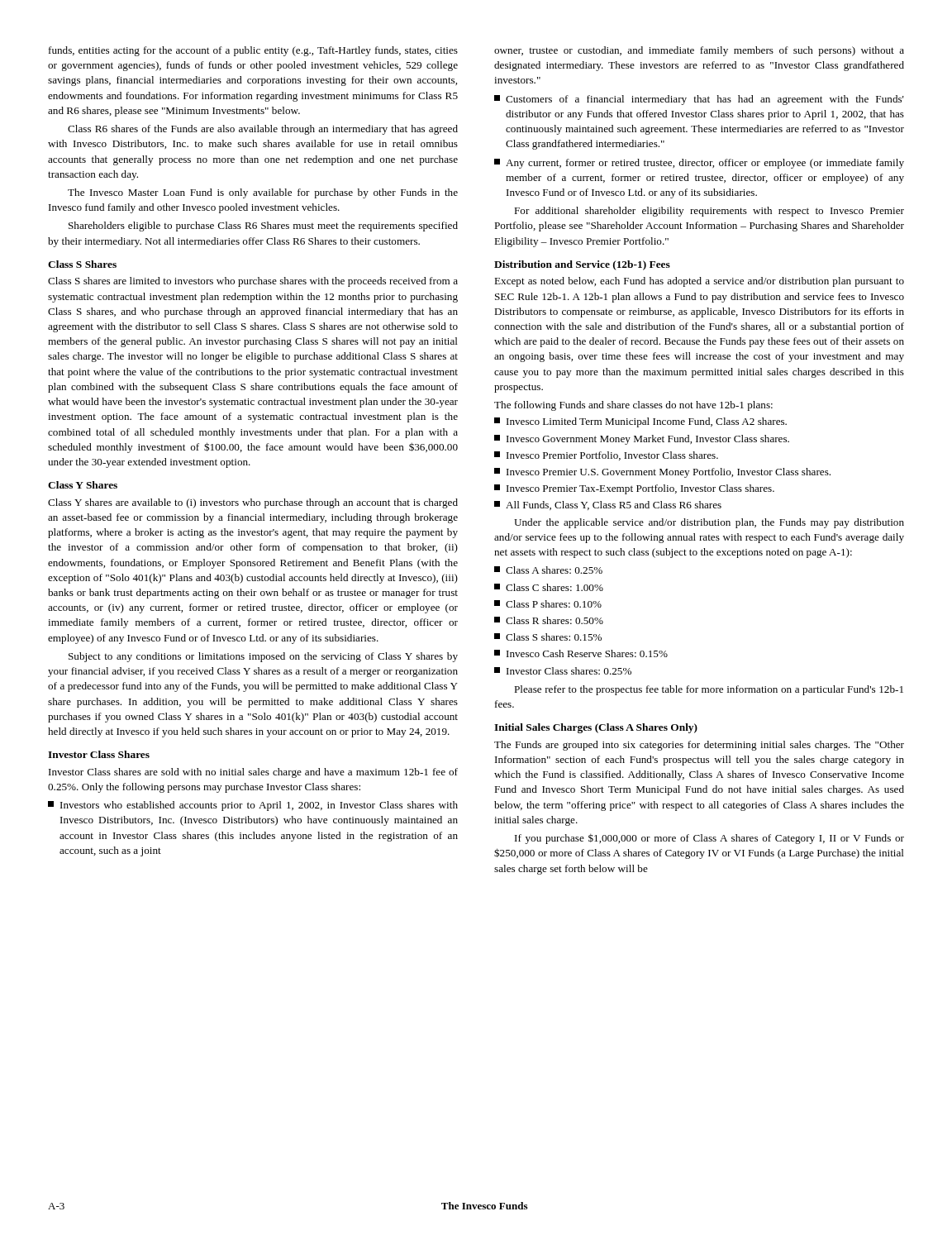Locate the text block that says "Under the applicable service and/or distribution plan,"
This screenshot has height=1240, width=952.
coord(699,537)
